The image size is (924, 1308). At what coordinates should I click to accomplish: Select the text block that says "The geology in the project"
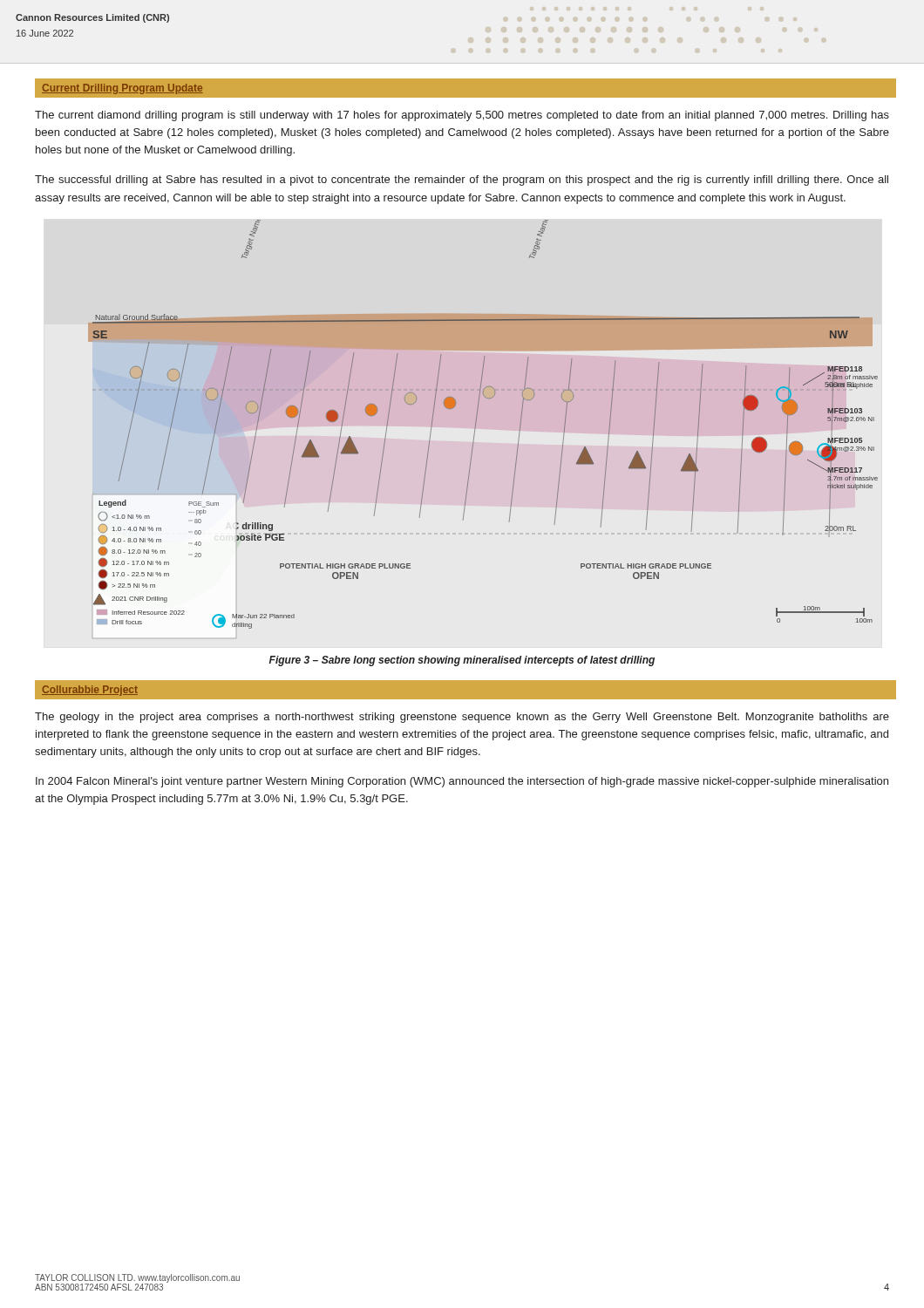(462, 734)
